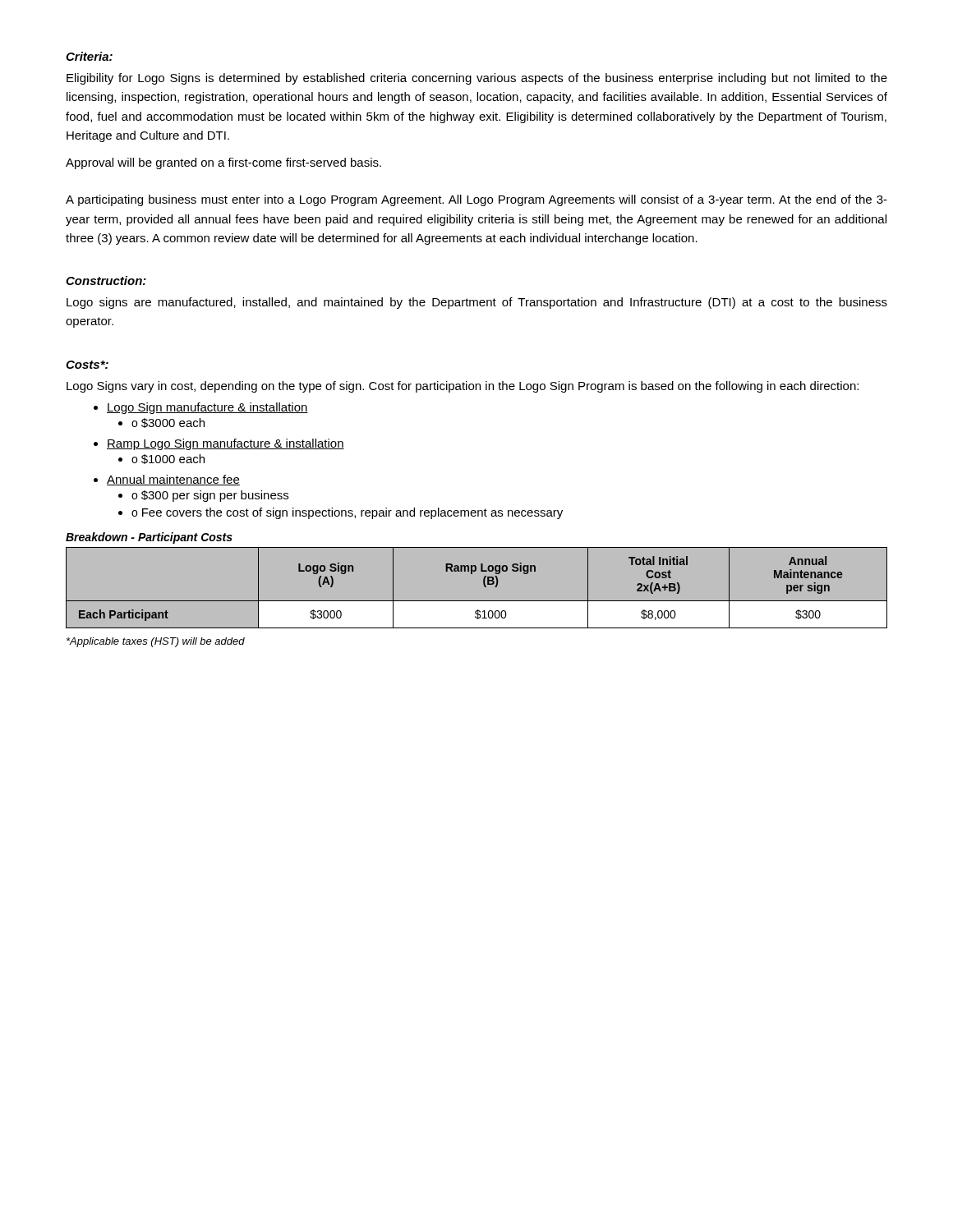Click on the table containing "Annual Maintenance per sign"
Viewport: 953px width, 1232px height.
point(476,587)
